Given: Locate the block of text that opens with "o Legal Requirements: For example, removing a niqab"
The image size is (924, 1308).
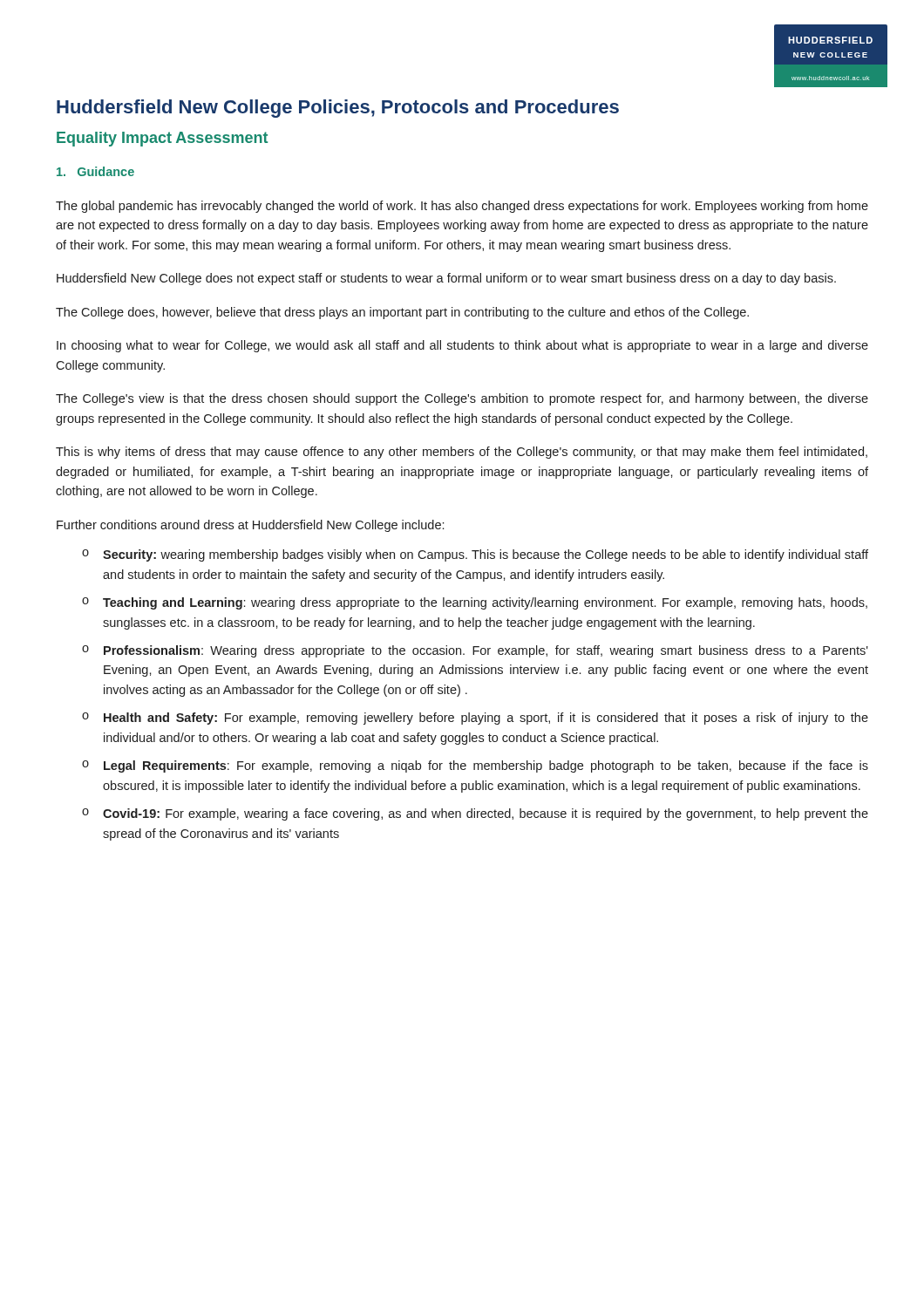Looking at the screenshot, I should [x=475, y=776].
